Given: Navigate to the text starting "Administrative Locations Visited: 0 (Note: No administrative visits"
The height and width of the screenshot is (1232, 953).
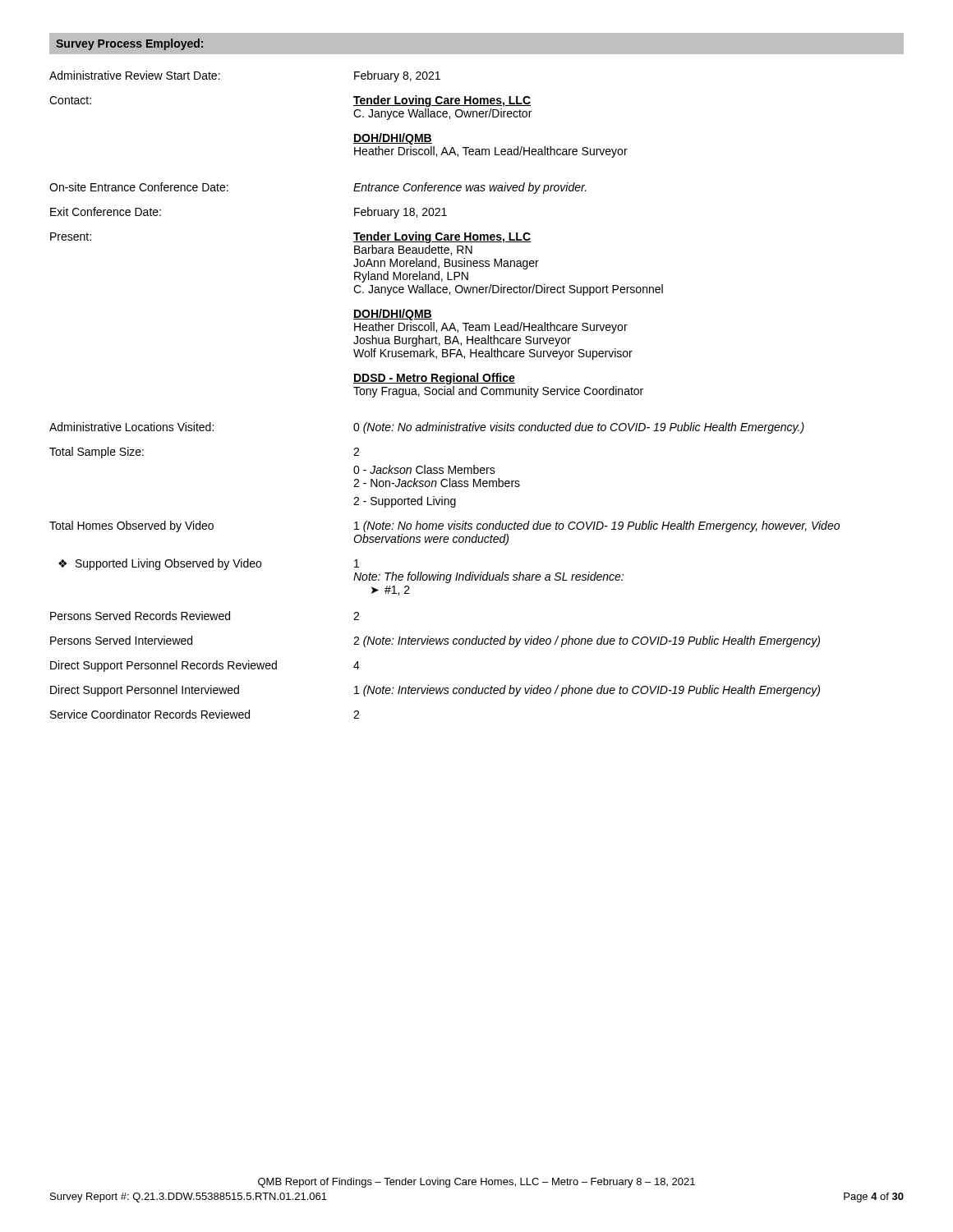Looking at the screenshot, I should point(476,427).
